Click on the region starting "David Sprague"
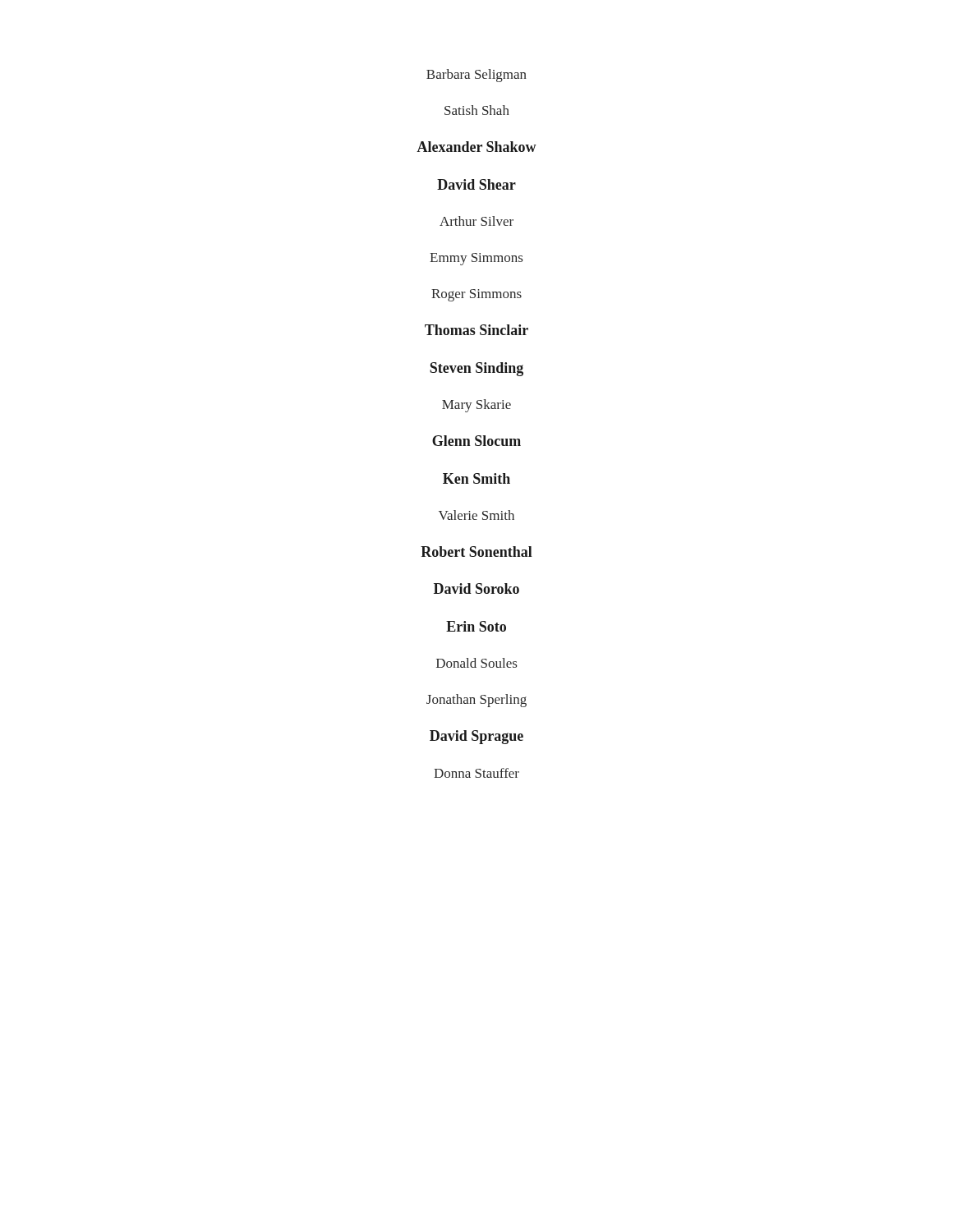 coord(476,736)
